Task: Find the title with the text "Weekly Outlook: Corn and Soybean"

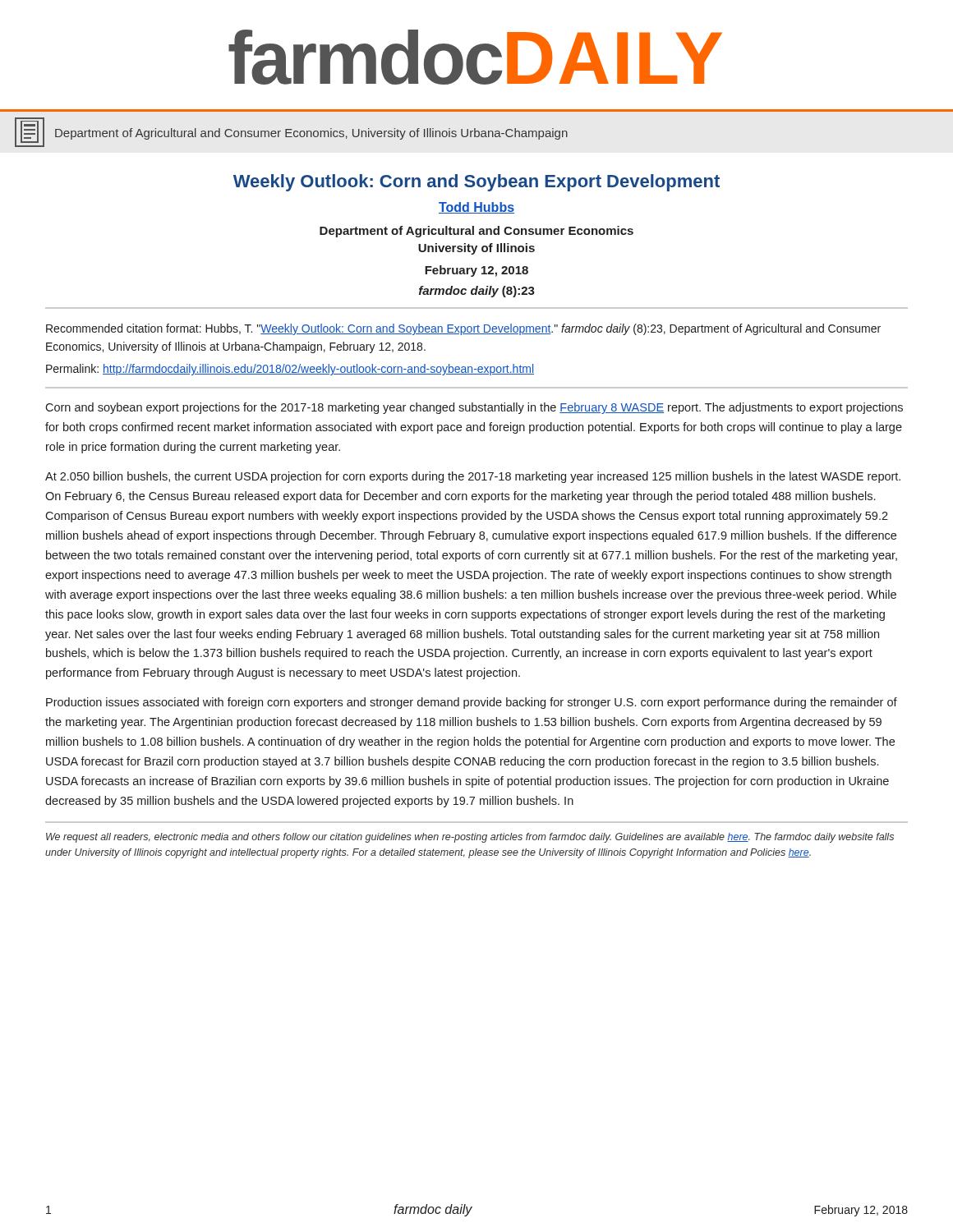Action: click(x=476, y=181)
